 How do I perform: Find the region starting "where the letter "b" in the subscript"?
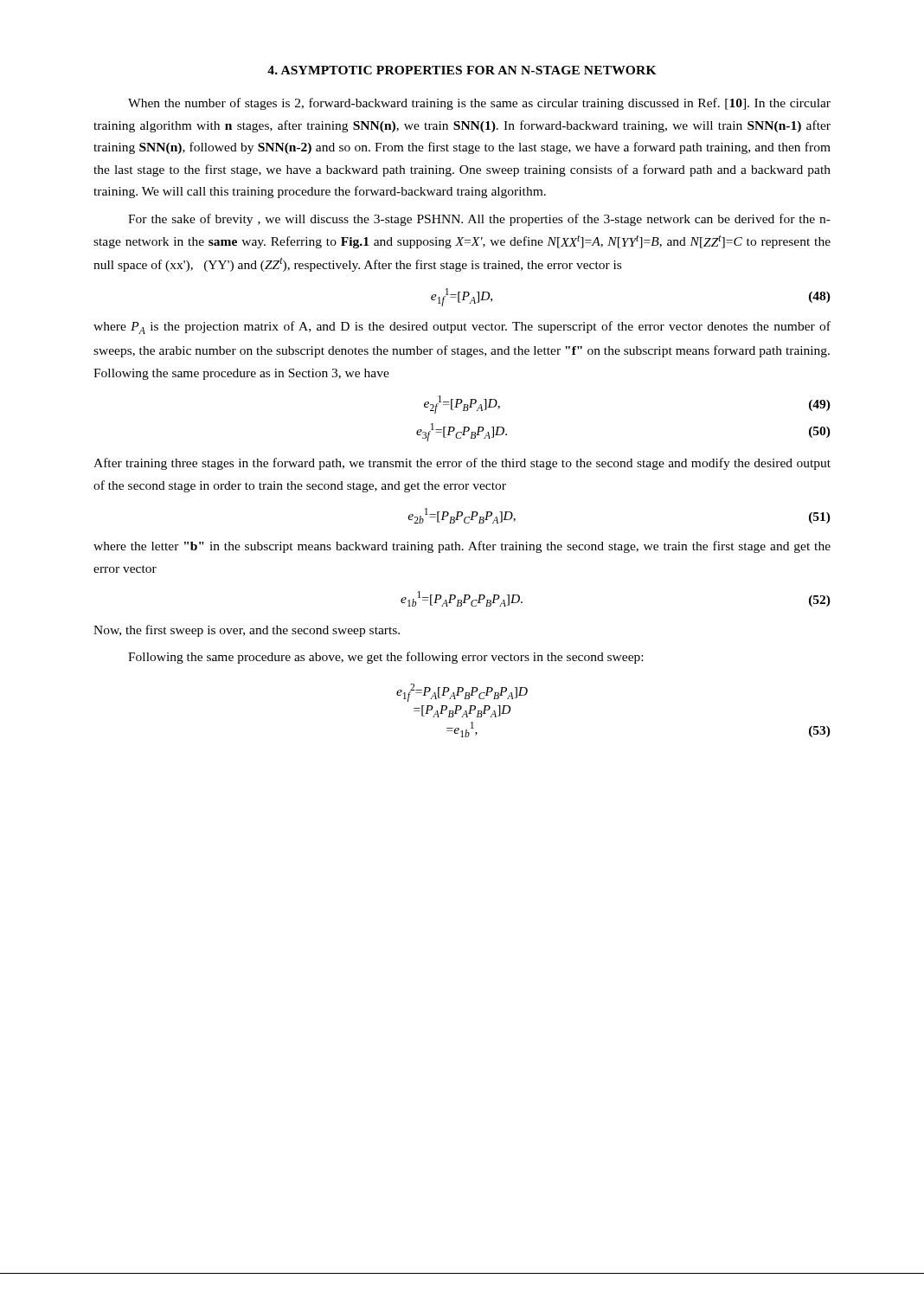pyautogui.click(x=462, y=557)
